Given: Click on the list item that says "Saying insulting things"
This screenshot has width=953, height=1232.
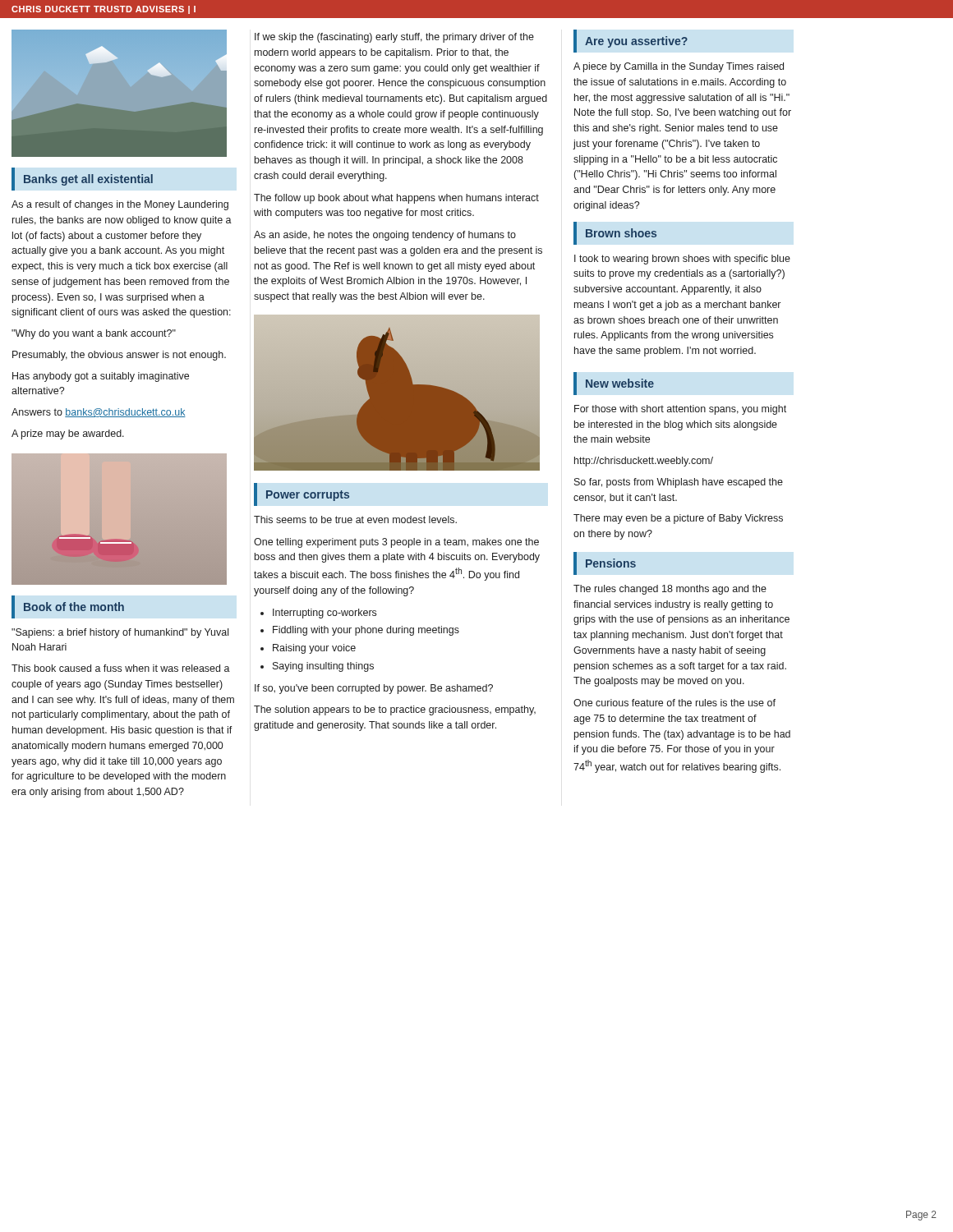Looking at the screenshot, I should point(323,666).
